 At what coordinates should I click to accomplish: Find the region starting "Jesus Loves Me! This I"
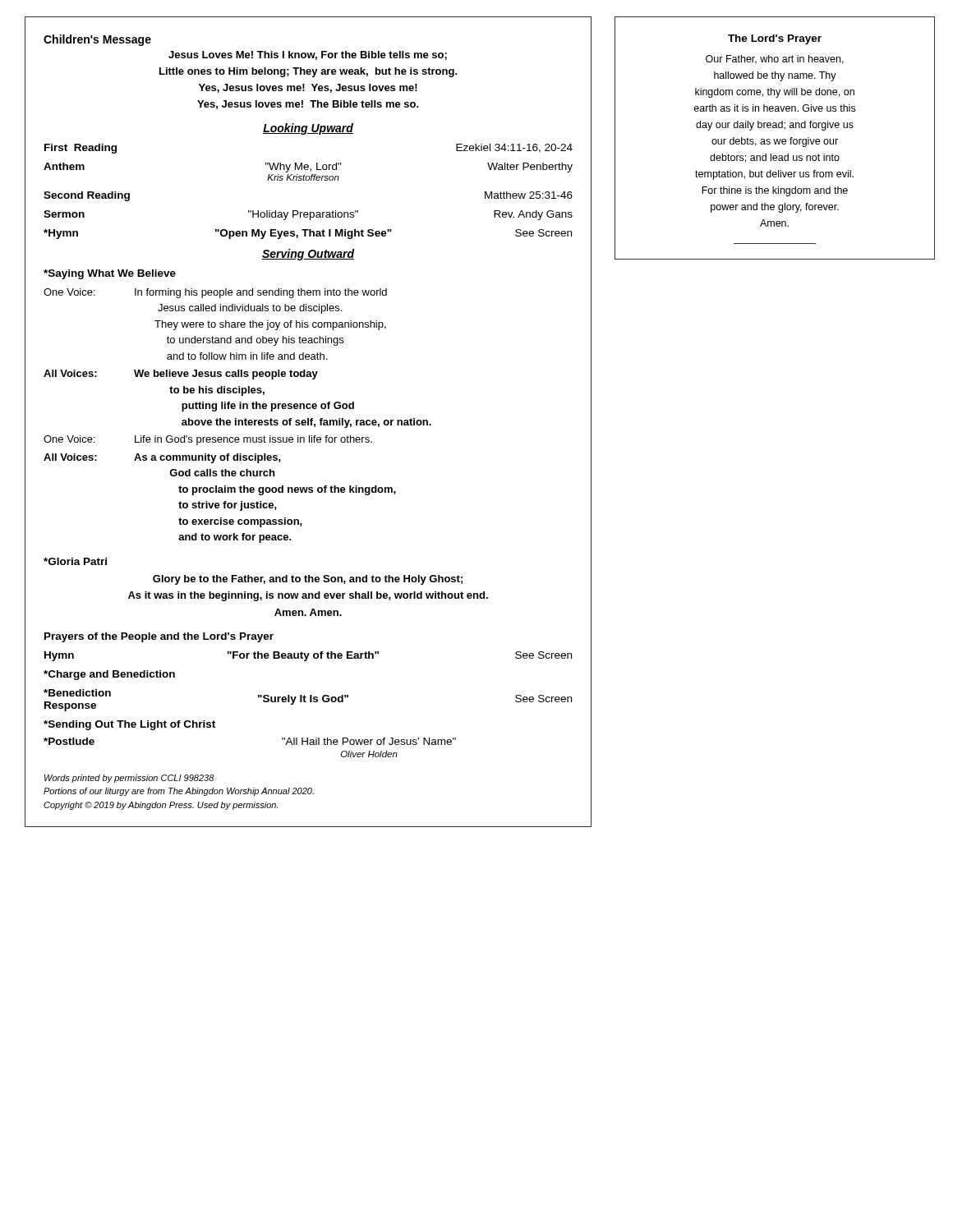(308, 79)
